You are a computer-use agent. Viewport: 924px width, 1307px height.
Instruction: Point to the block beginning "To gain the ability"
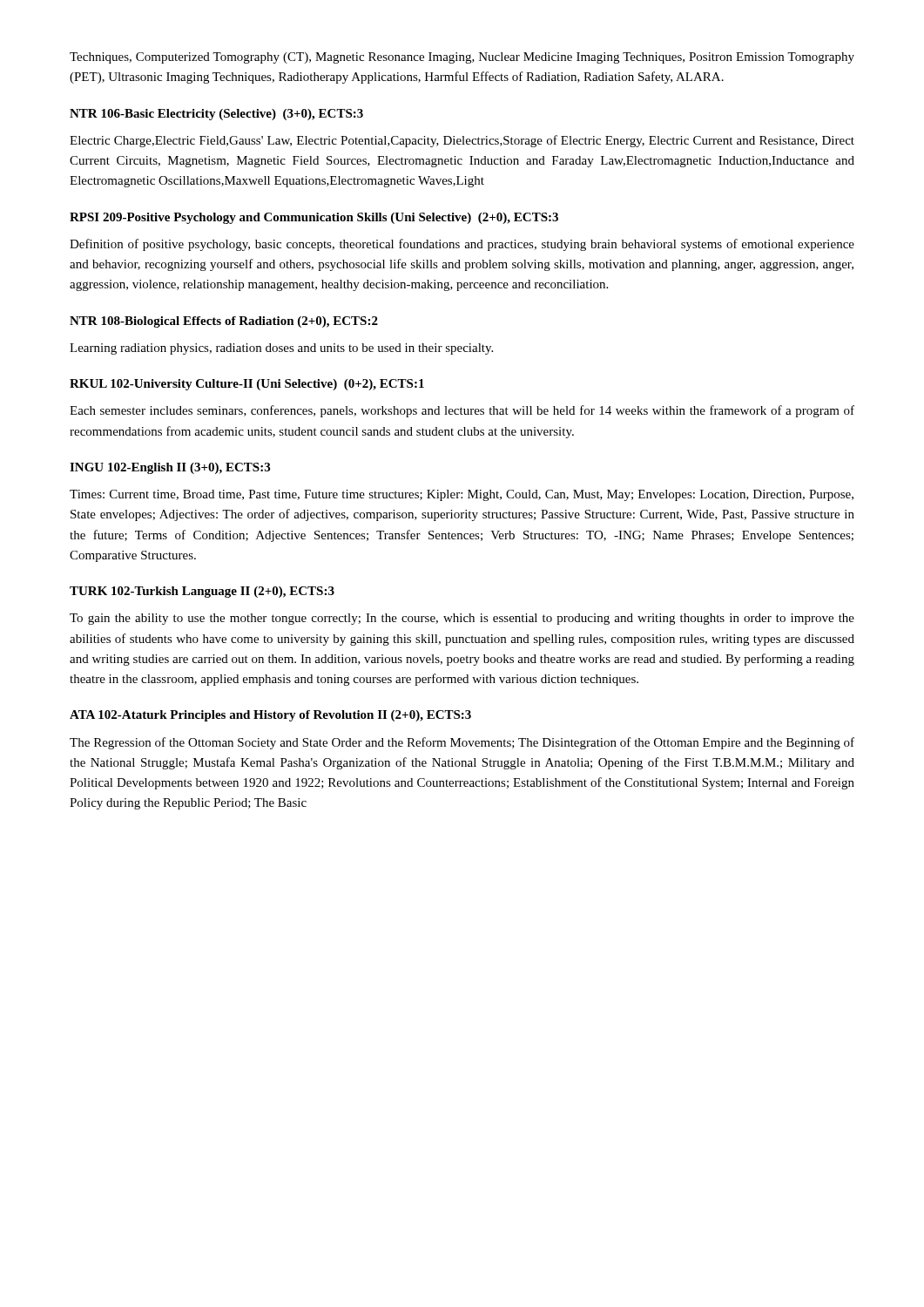click(x=462, y=648)
